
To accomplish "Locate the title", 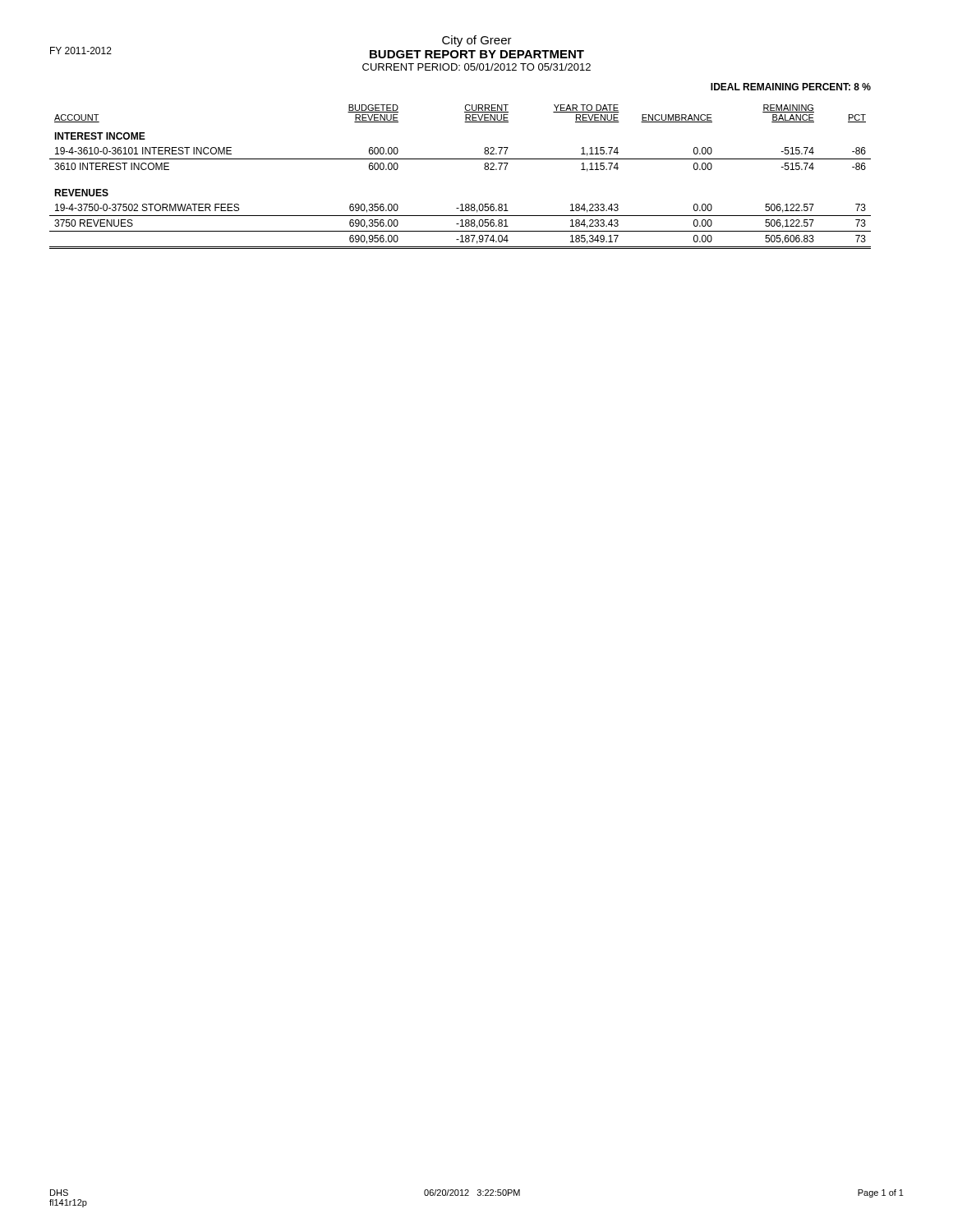I will coord(476,53).
